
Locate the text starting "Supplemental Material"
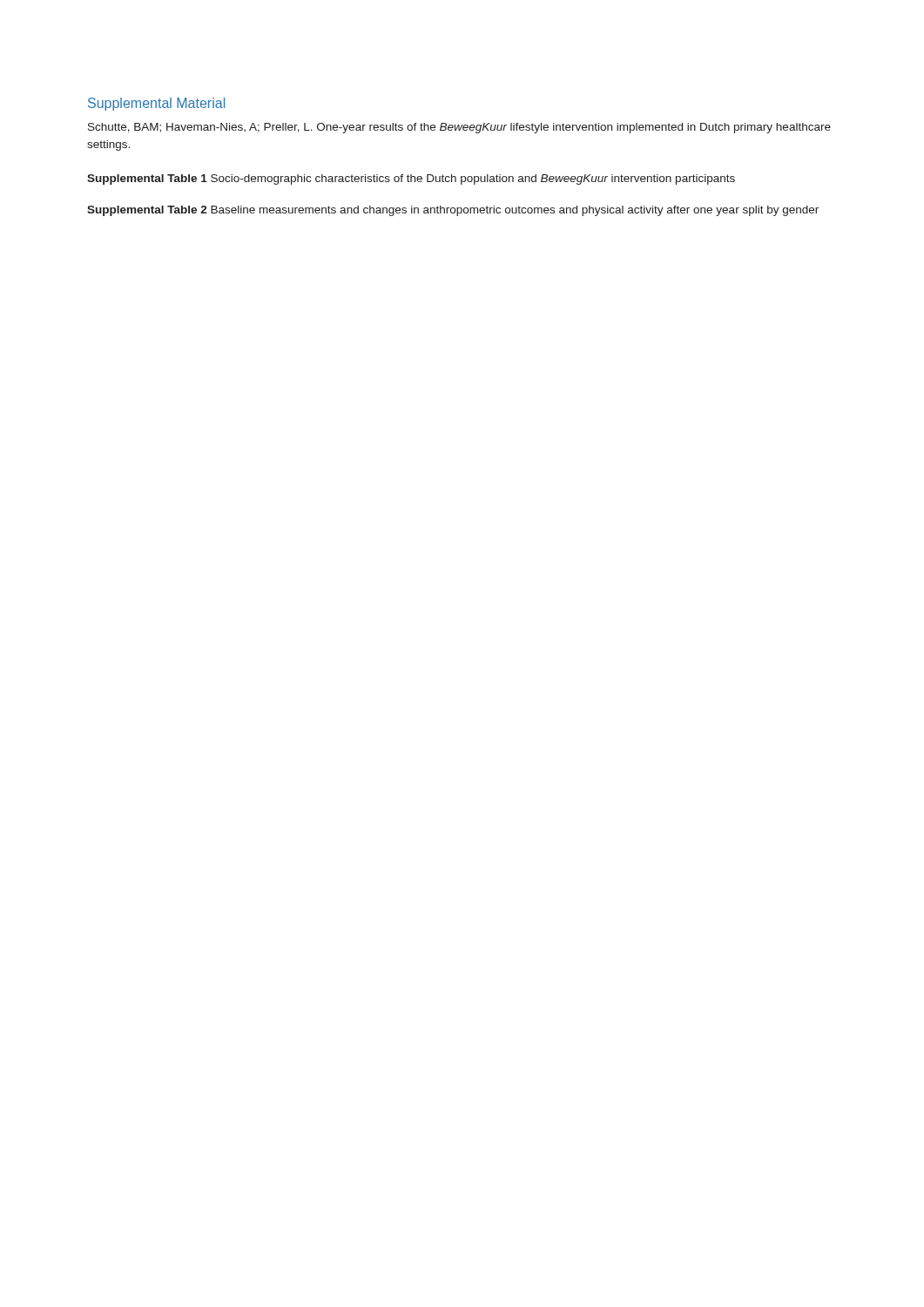coord(156,104)
